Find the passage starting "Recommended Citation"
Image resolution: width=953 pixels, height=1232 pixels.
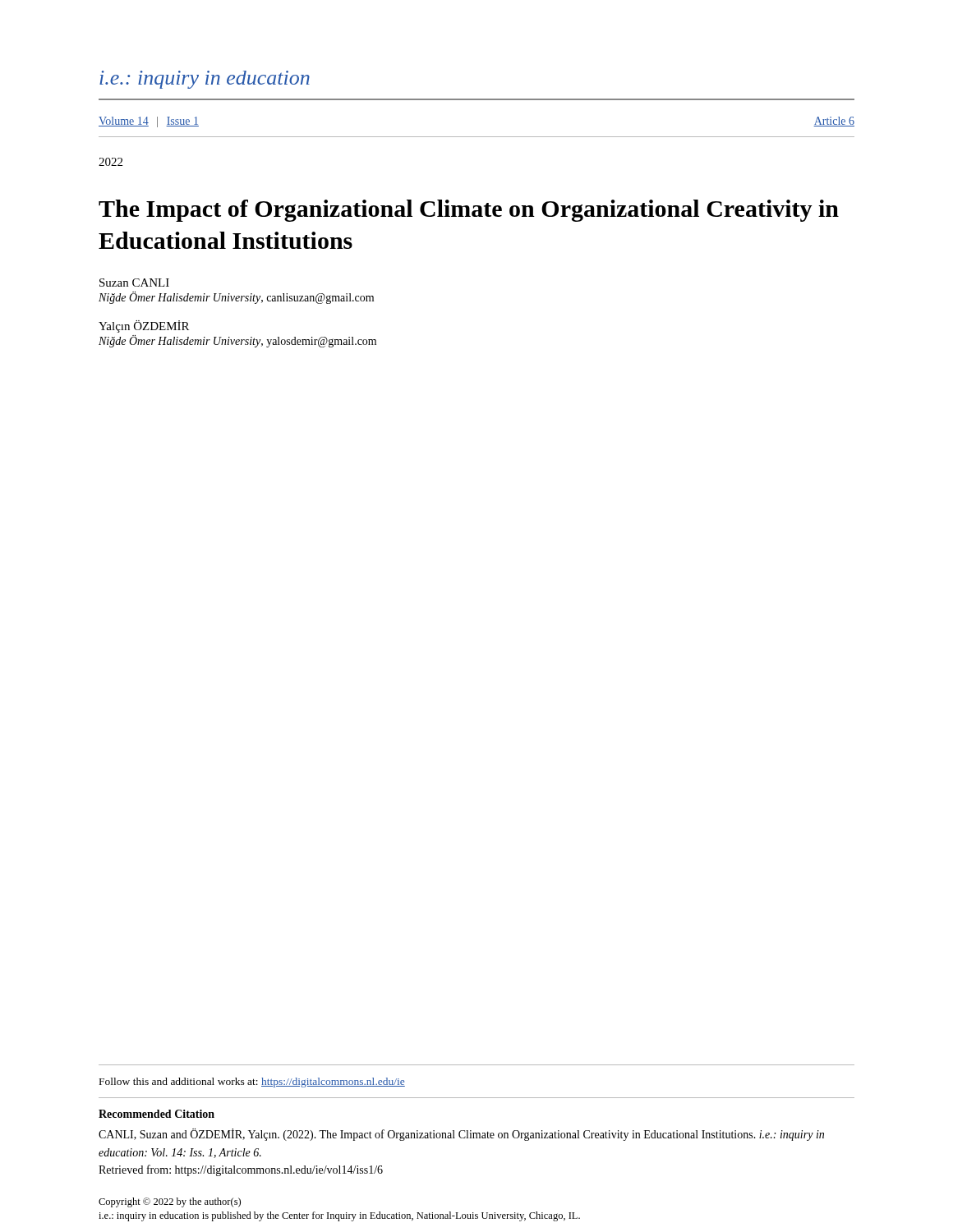[157, 1114]
